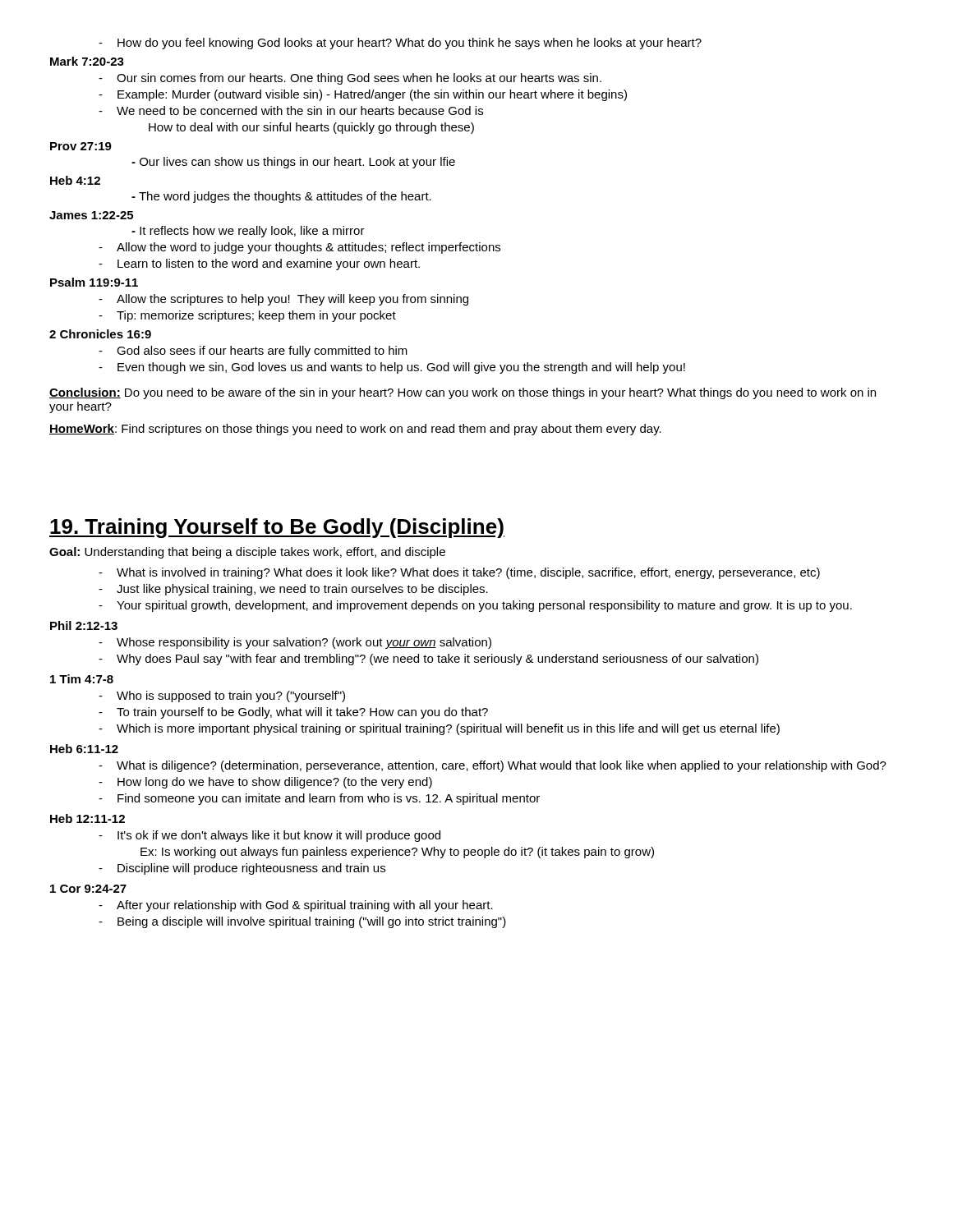
Task: Where does it say "1 Tim 4:7-8"?
Action: (x=81, y=679)
